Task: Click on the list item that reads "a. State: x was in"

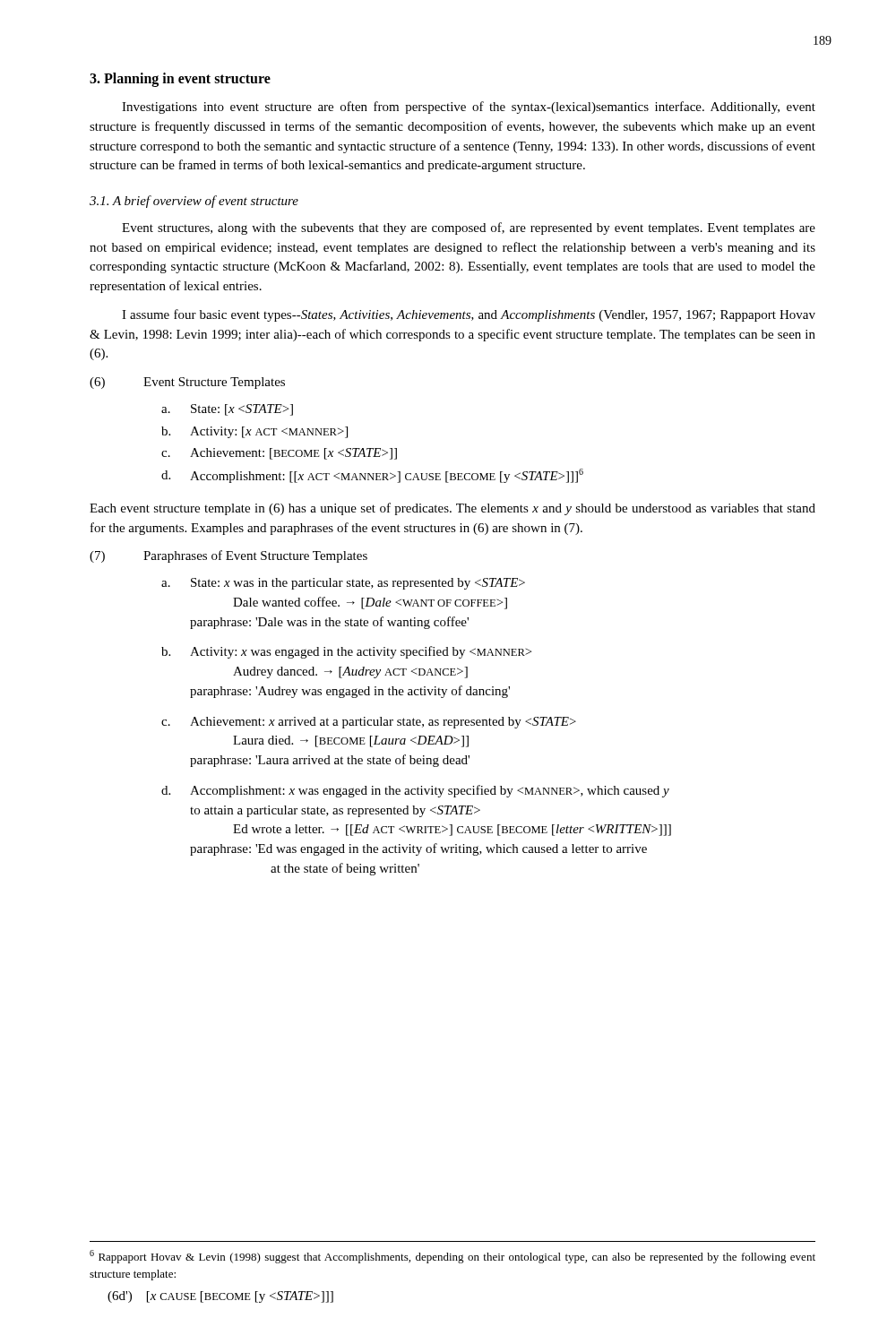Action: click(x=488, y=603)
